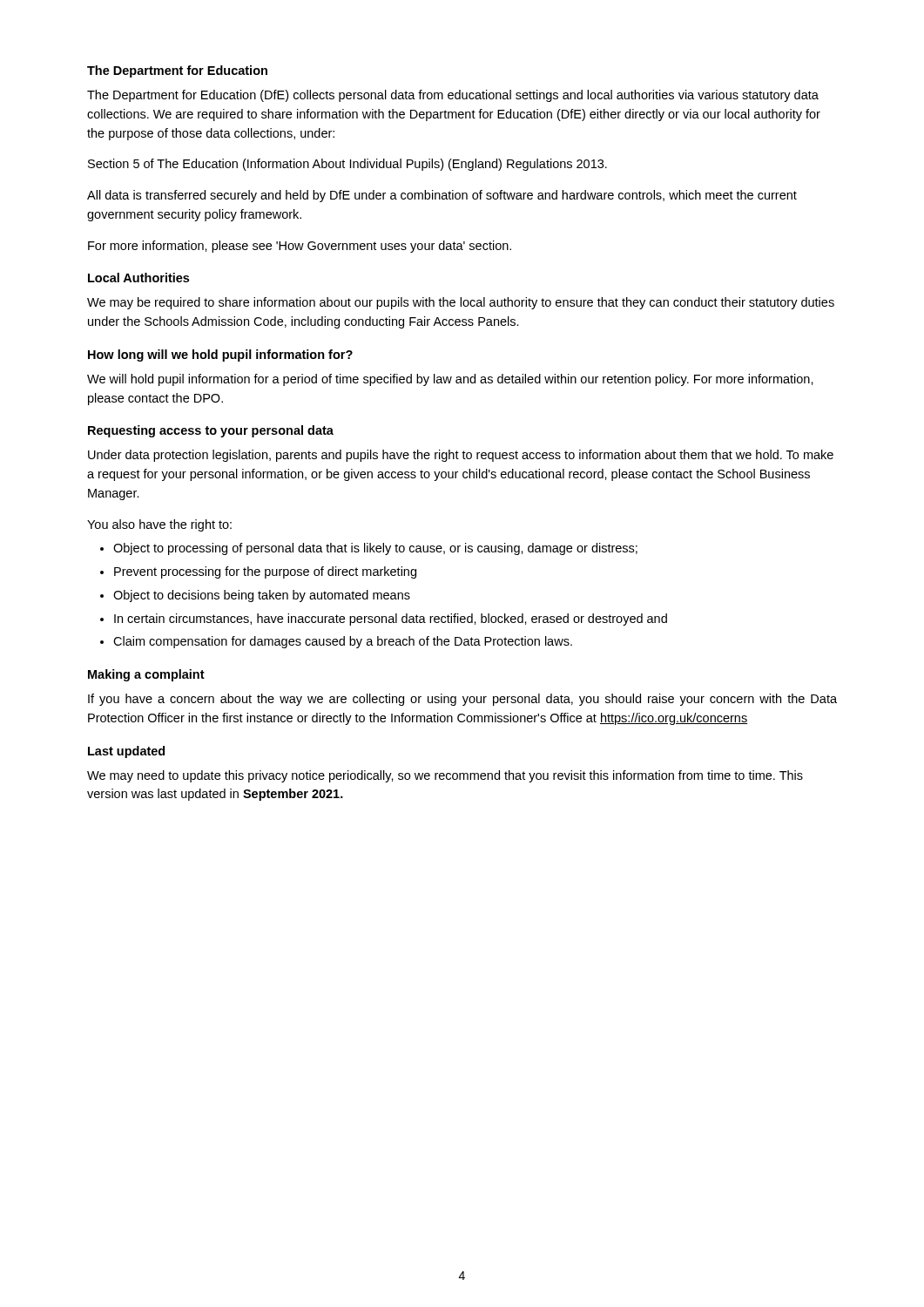Locate the block of text that opens with "Object to processing of personal data that is"
This screenshot has width=924, height=1307.
(x=376, y=548)
